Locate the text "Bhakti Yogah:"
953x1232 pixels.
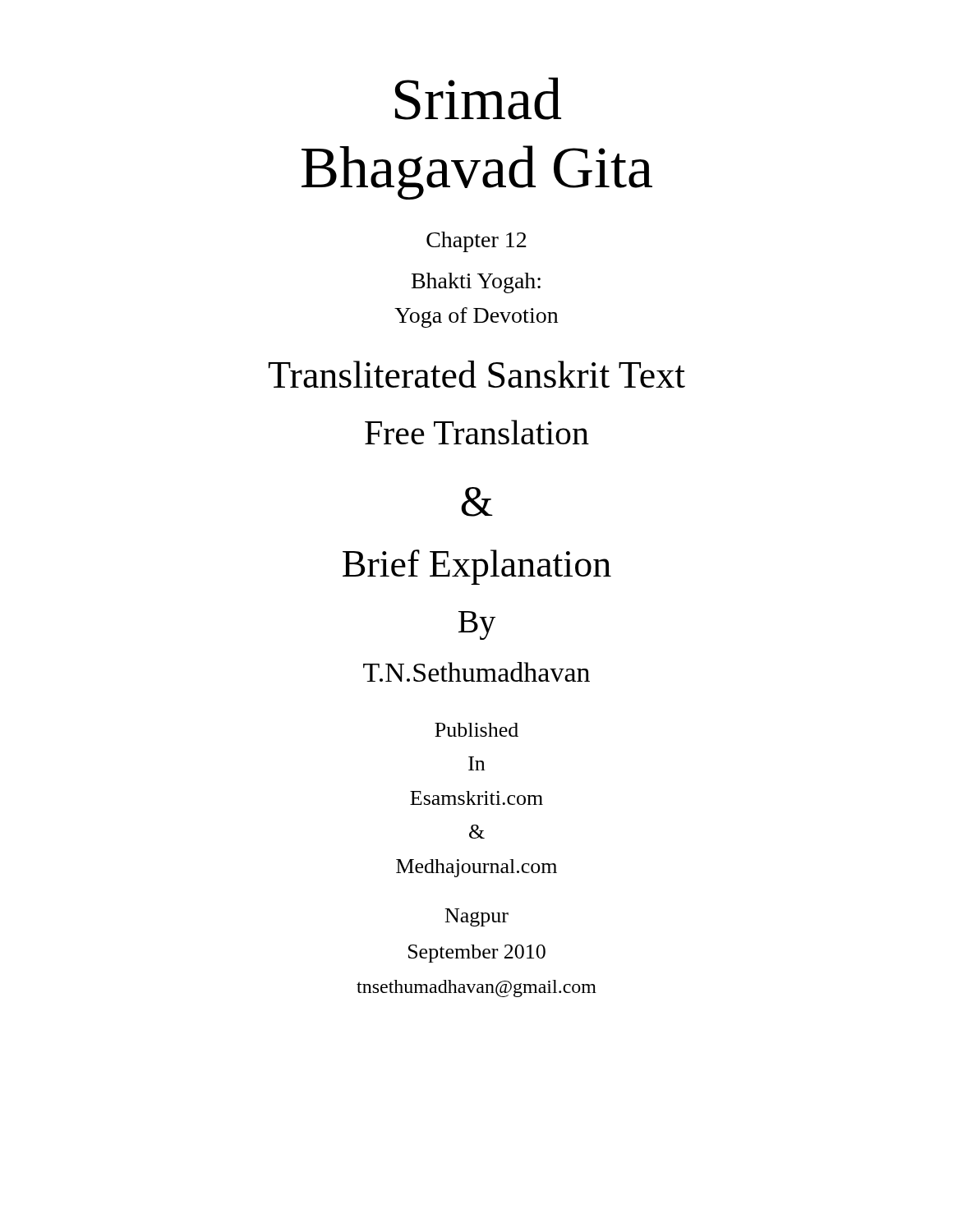[476, 281]
